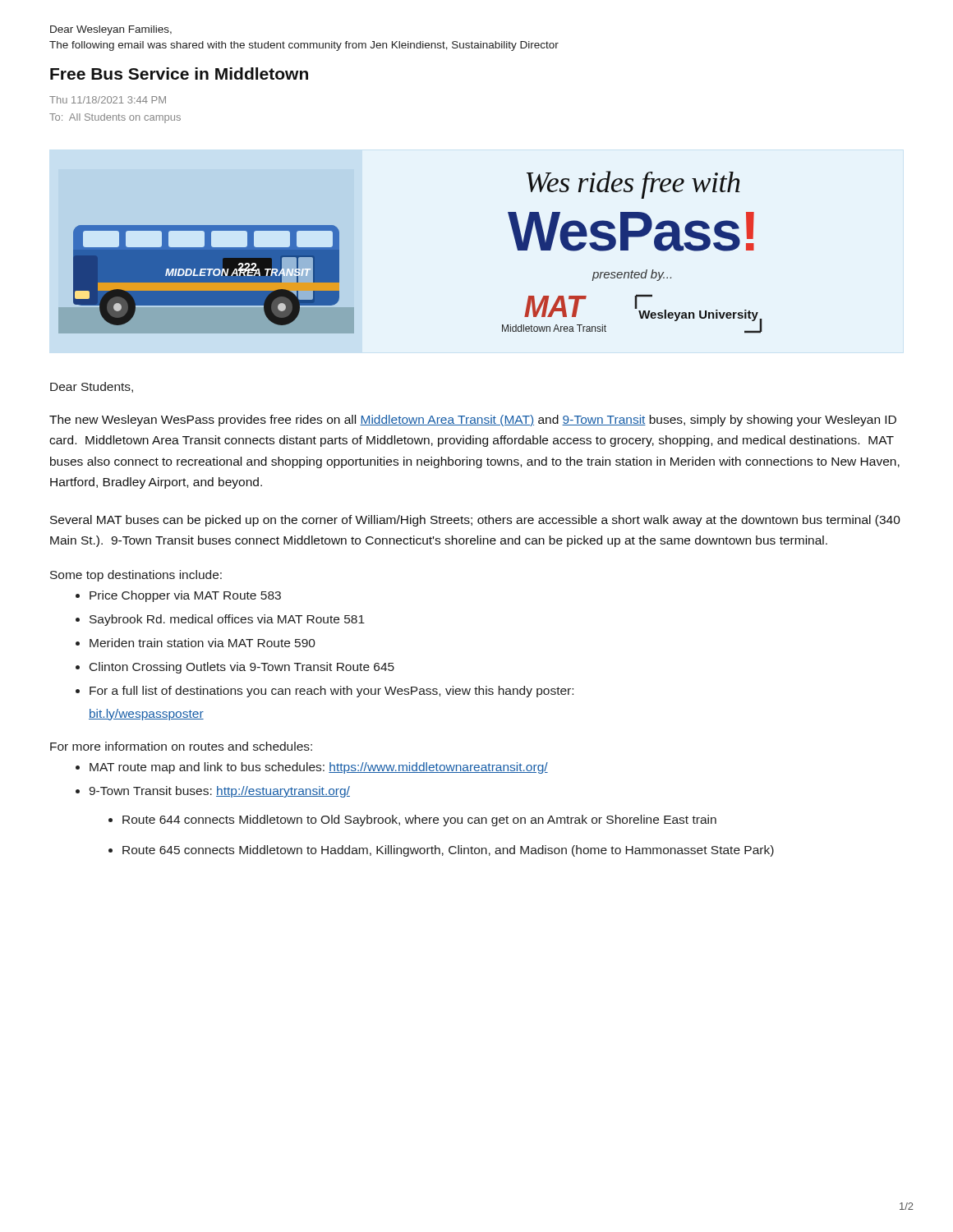The image size is (953, 1232).
Task: Find the infographic
Action: (476, 251)
